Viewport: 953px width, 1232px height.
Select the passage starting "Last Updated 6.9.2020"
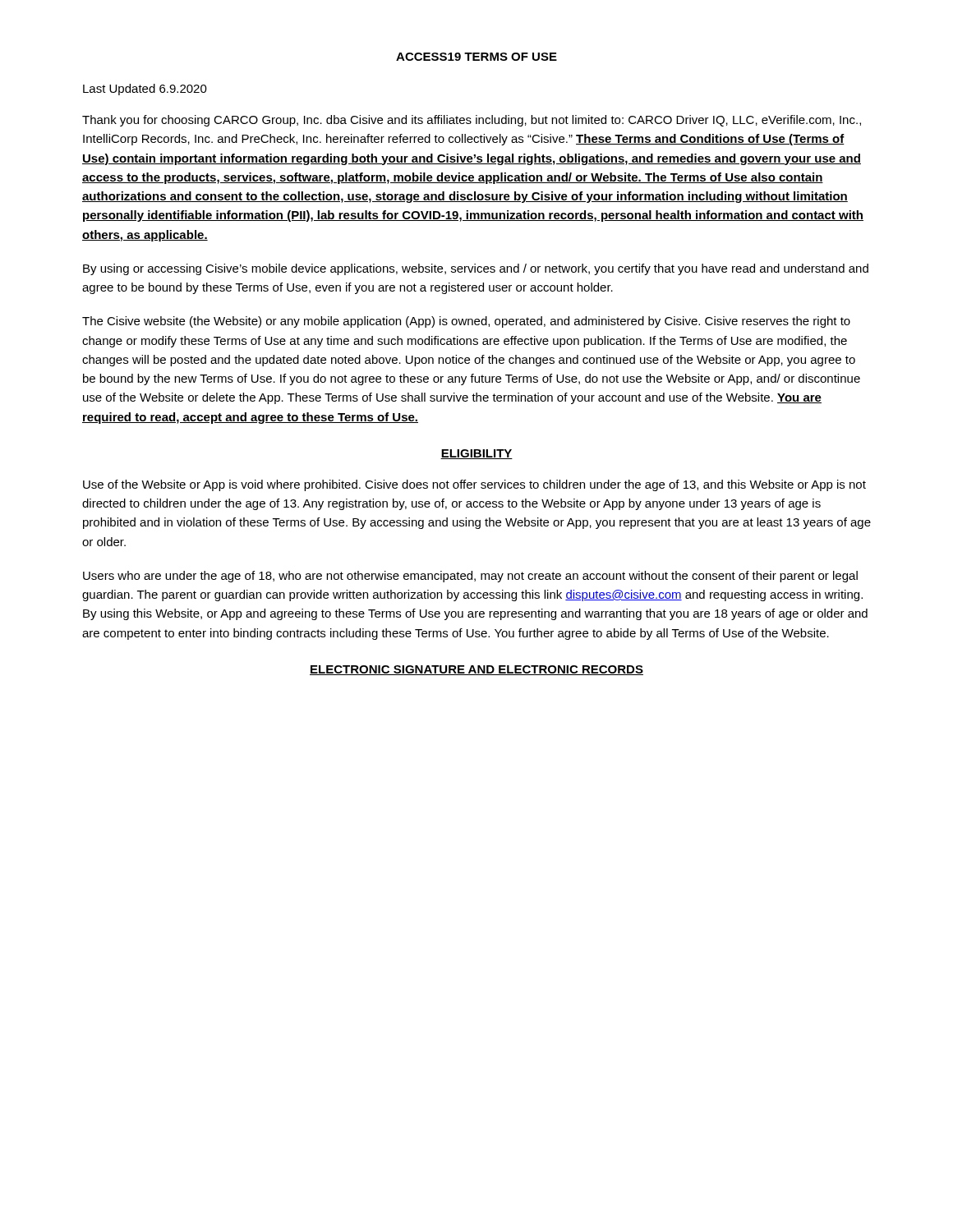[x=145, y=88]
